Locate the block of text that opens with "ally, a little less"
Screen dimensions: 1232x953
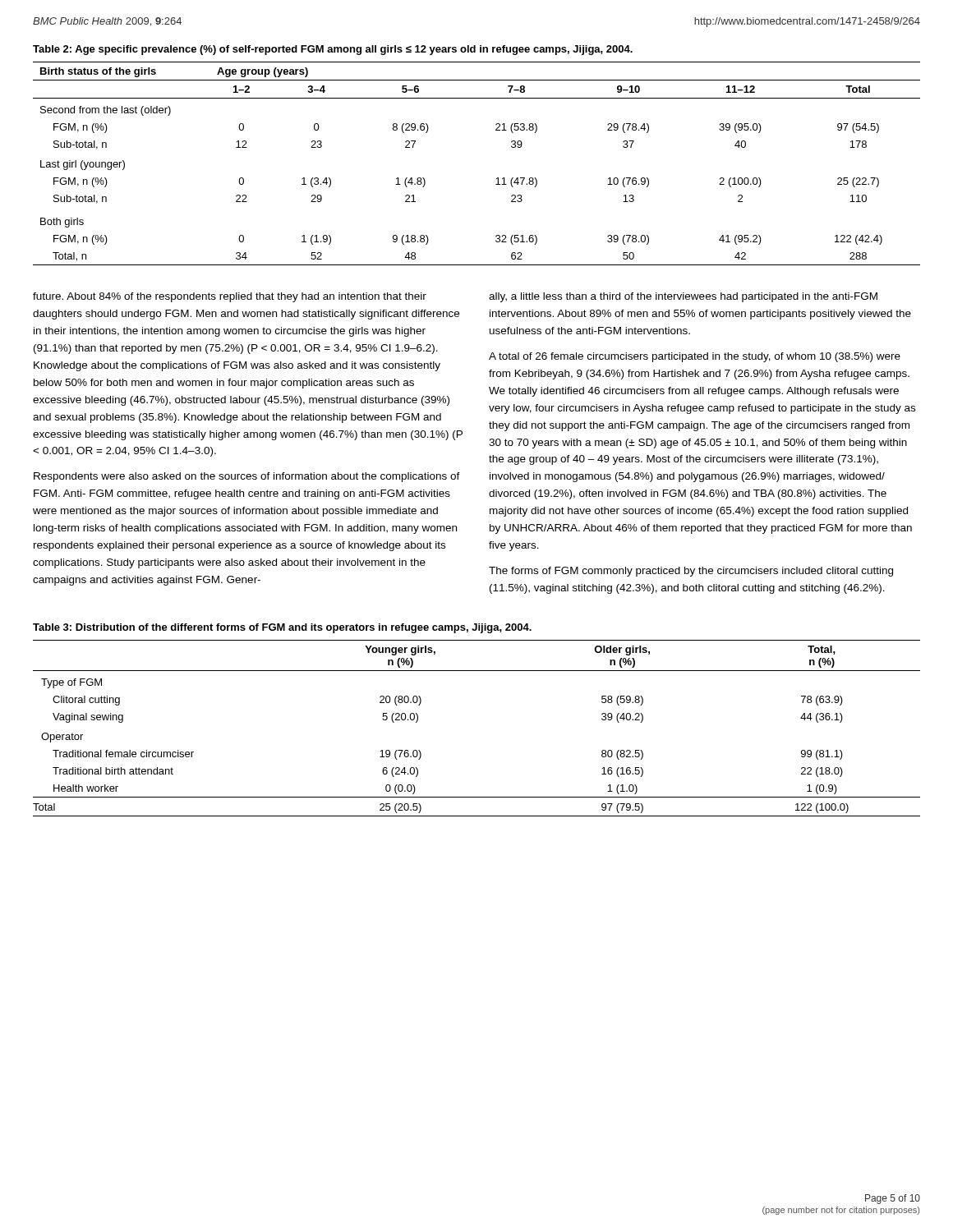[704, 443]
